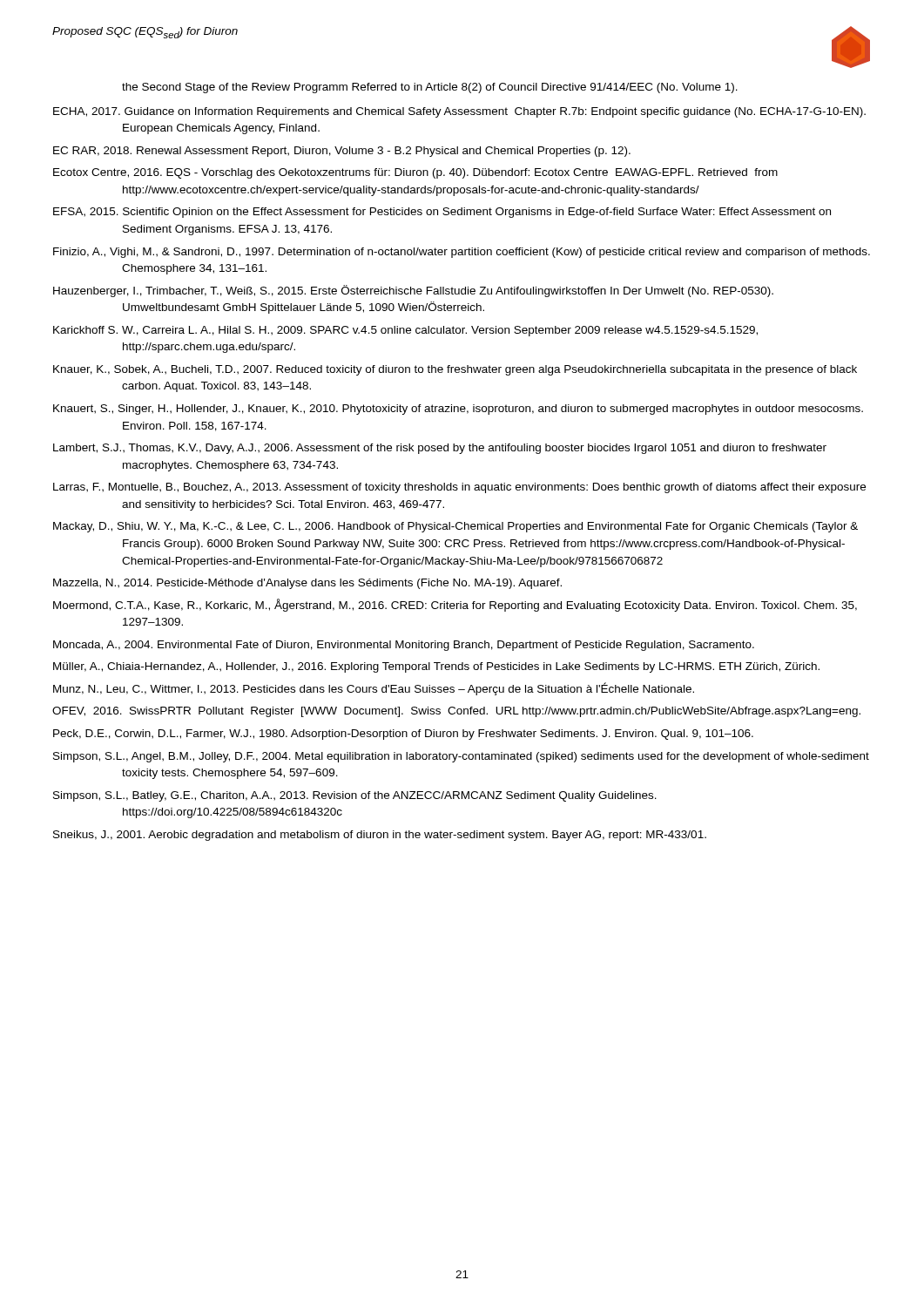
Task: Locate the block of text that opens with "Finizio, A., Vighi,"
Action: 461,259
